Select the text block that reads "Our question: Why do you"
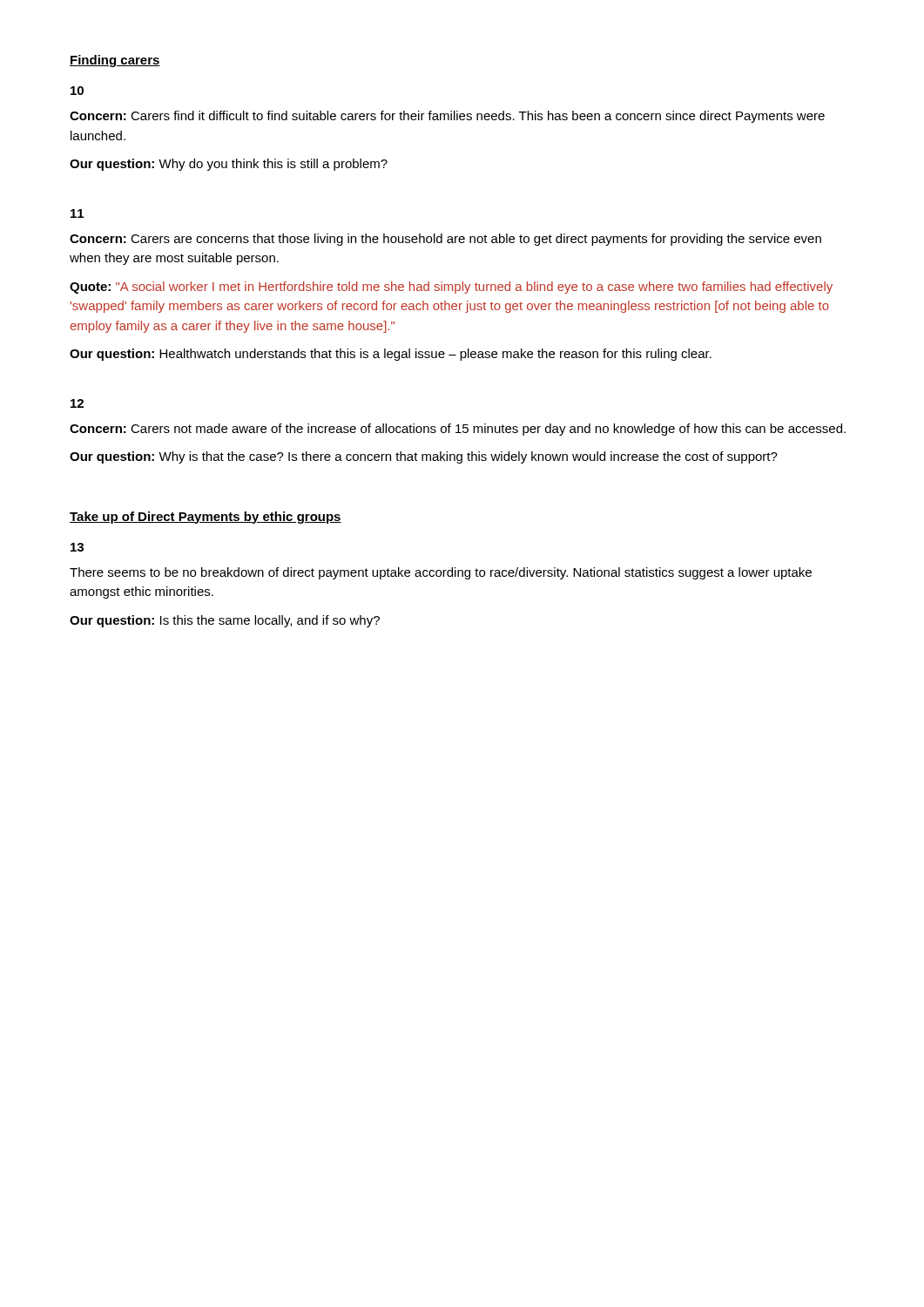 pyautogui.click(x=229, y=163)
